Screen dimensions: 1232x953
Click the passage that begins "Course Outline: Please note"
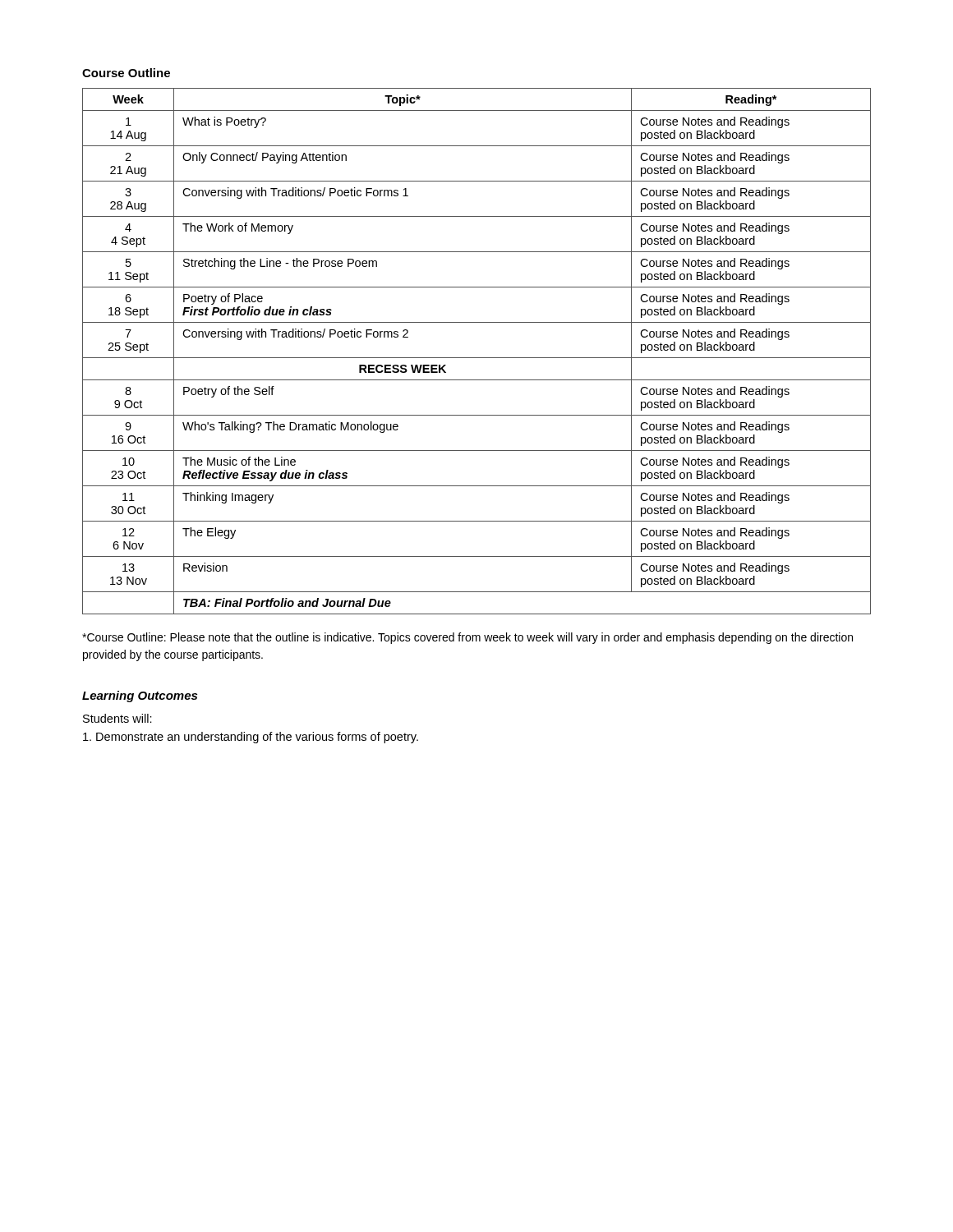[468, 646]
